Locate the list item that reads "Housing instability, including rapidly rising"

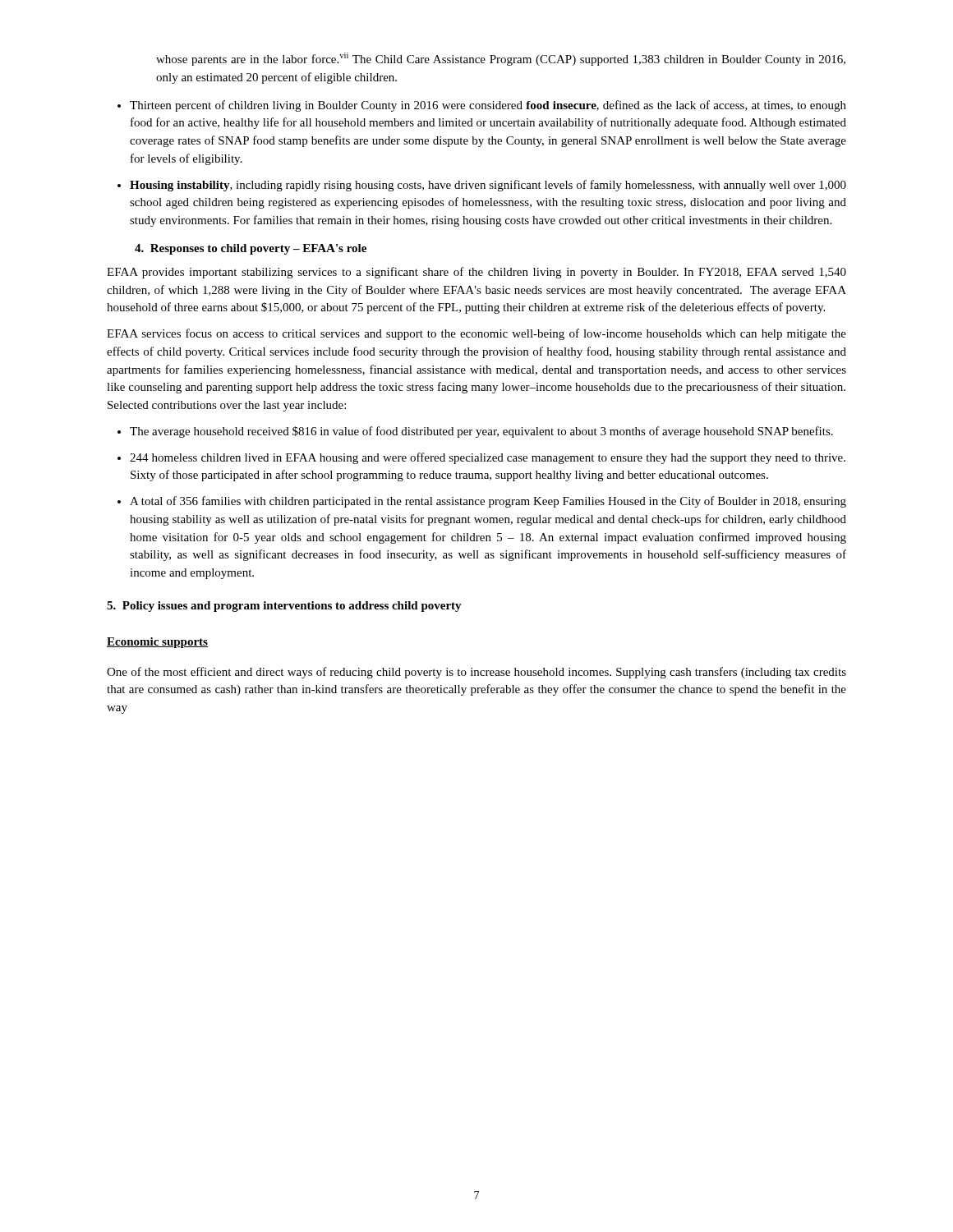click(488, 203)
